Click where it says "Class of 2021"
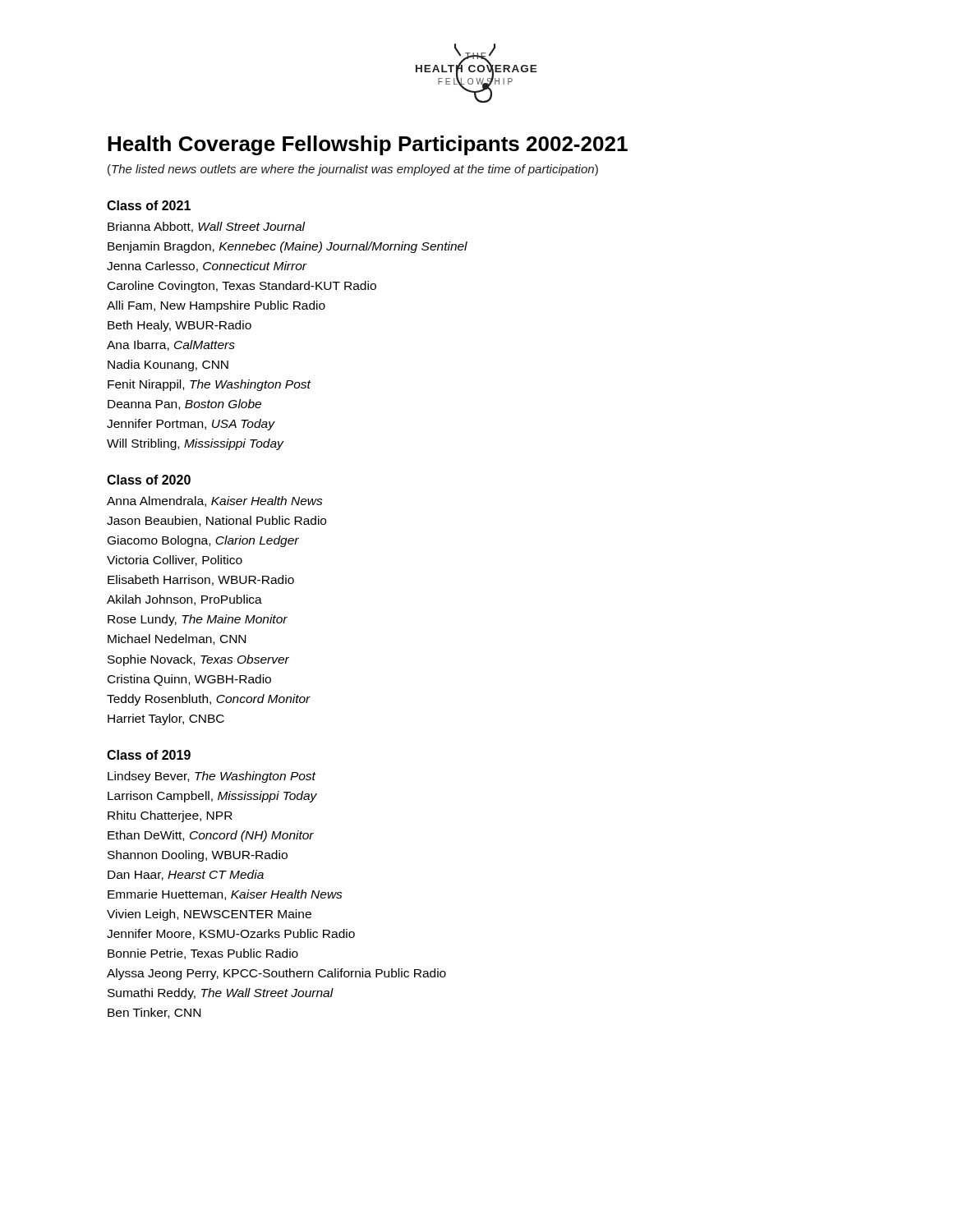Viewport: 953px width, 1232px height. point(149,206)
